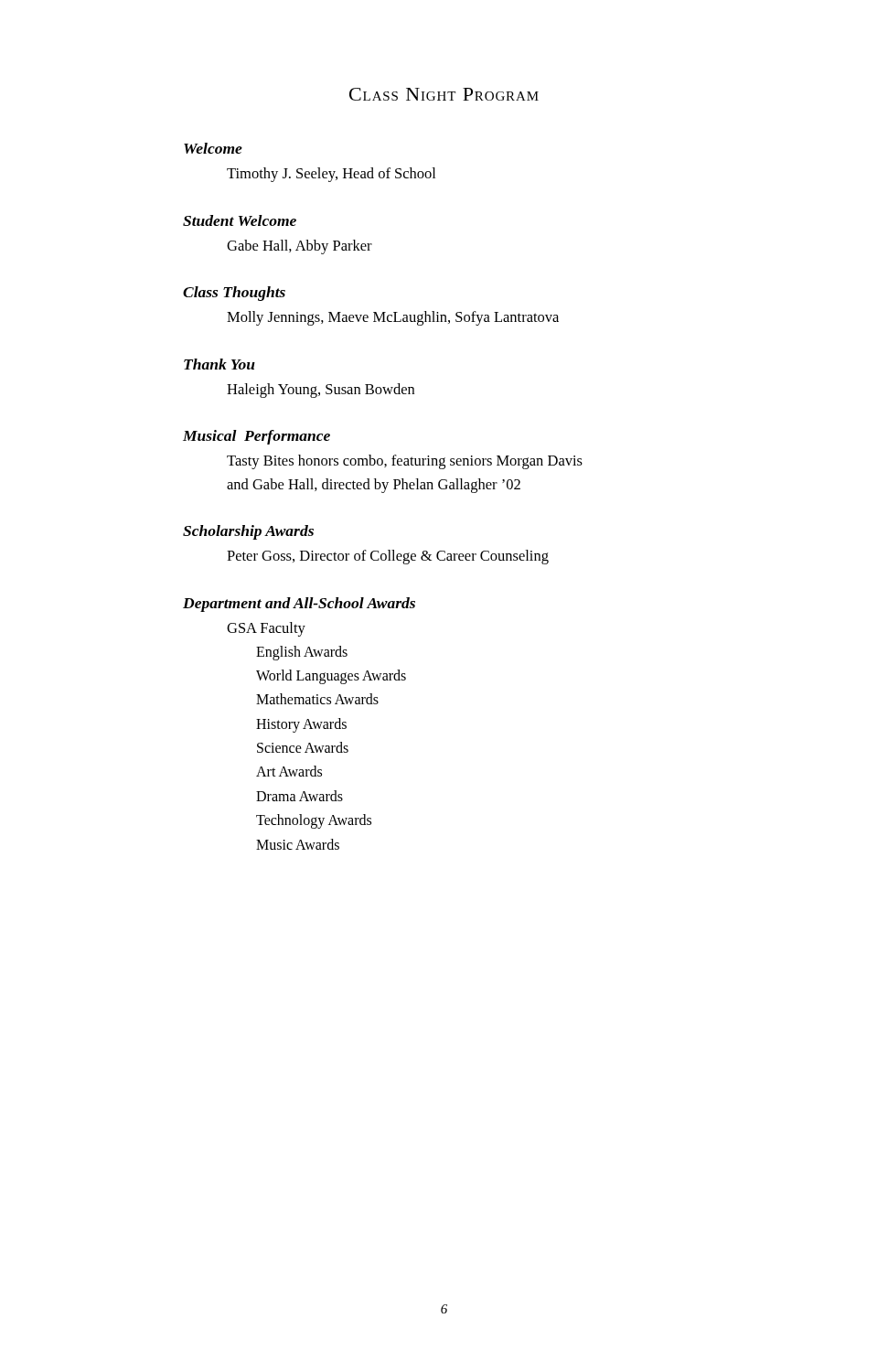Find the list item with the text "Mathematics Awards"
The height and width of the screenshot is (1372, 888).
tap(317, 700)
